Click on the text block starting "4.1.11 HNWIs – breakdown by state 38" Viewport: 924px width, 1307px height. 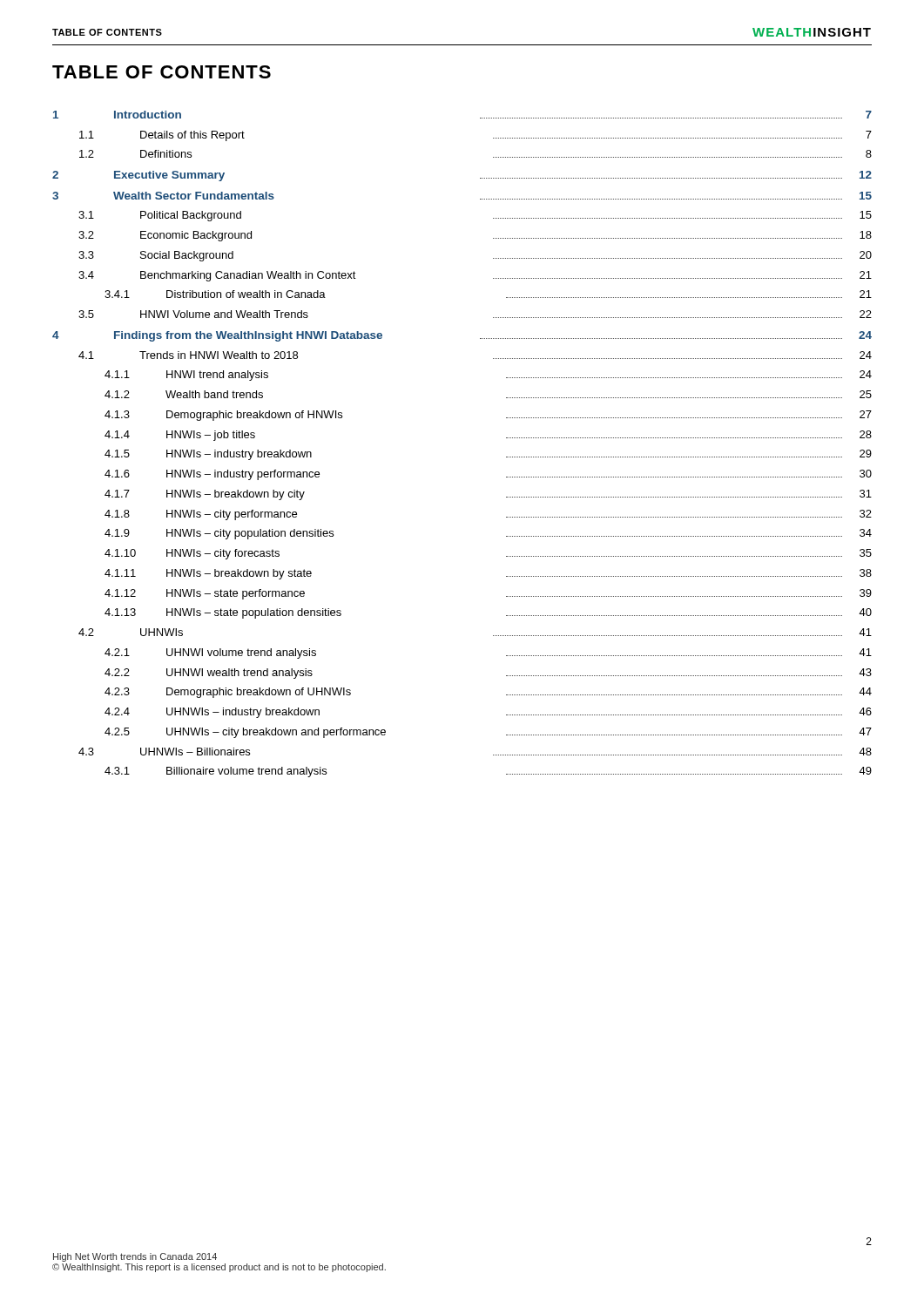[x=117, y=574]
